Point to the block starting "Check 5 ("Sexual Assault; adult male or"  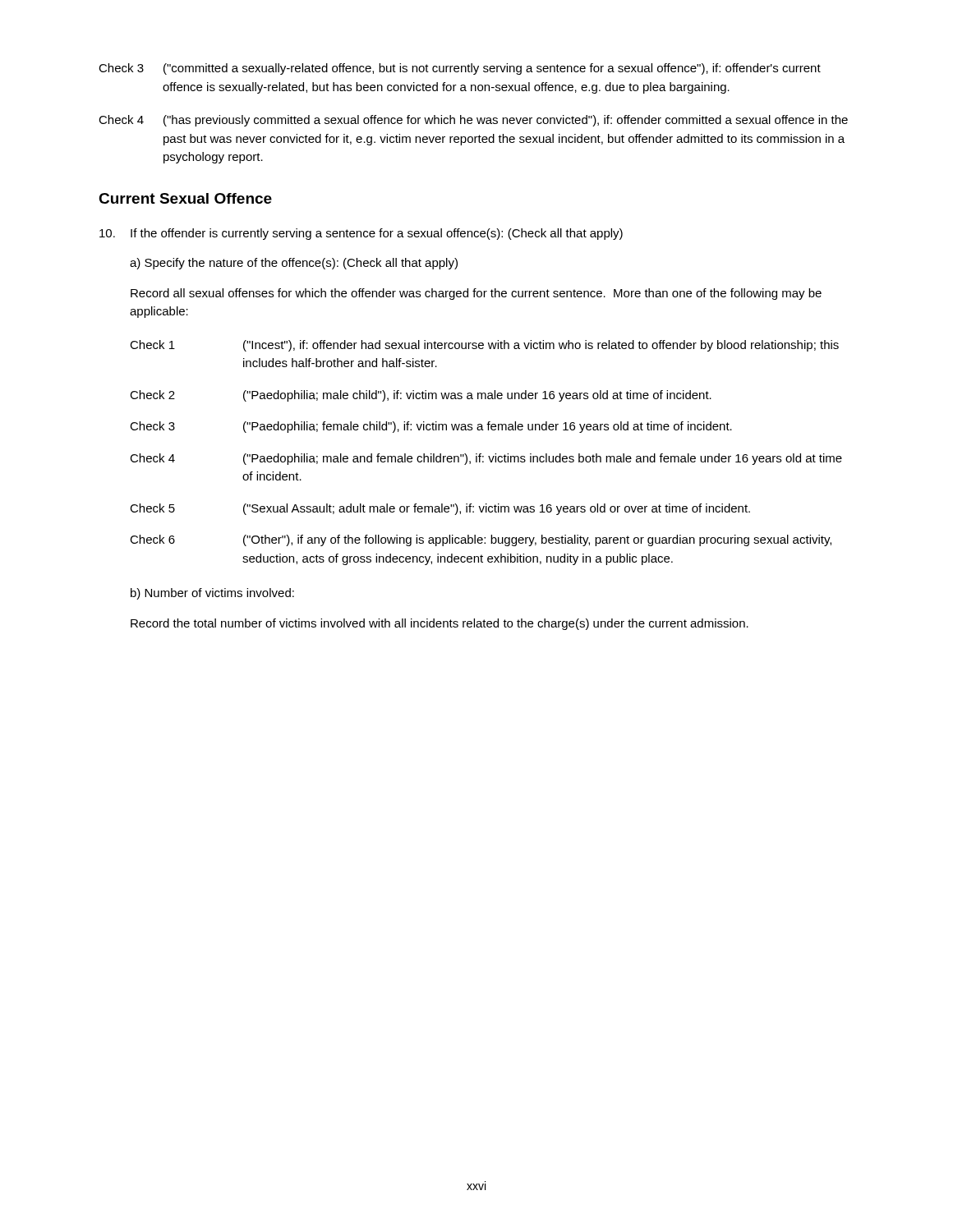pyautogui.click(x=492, y=508)
